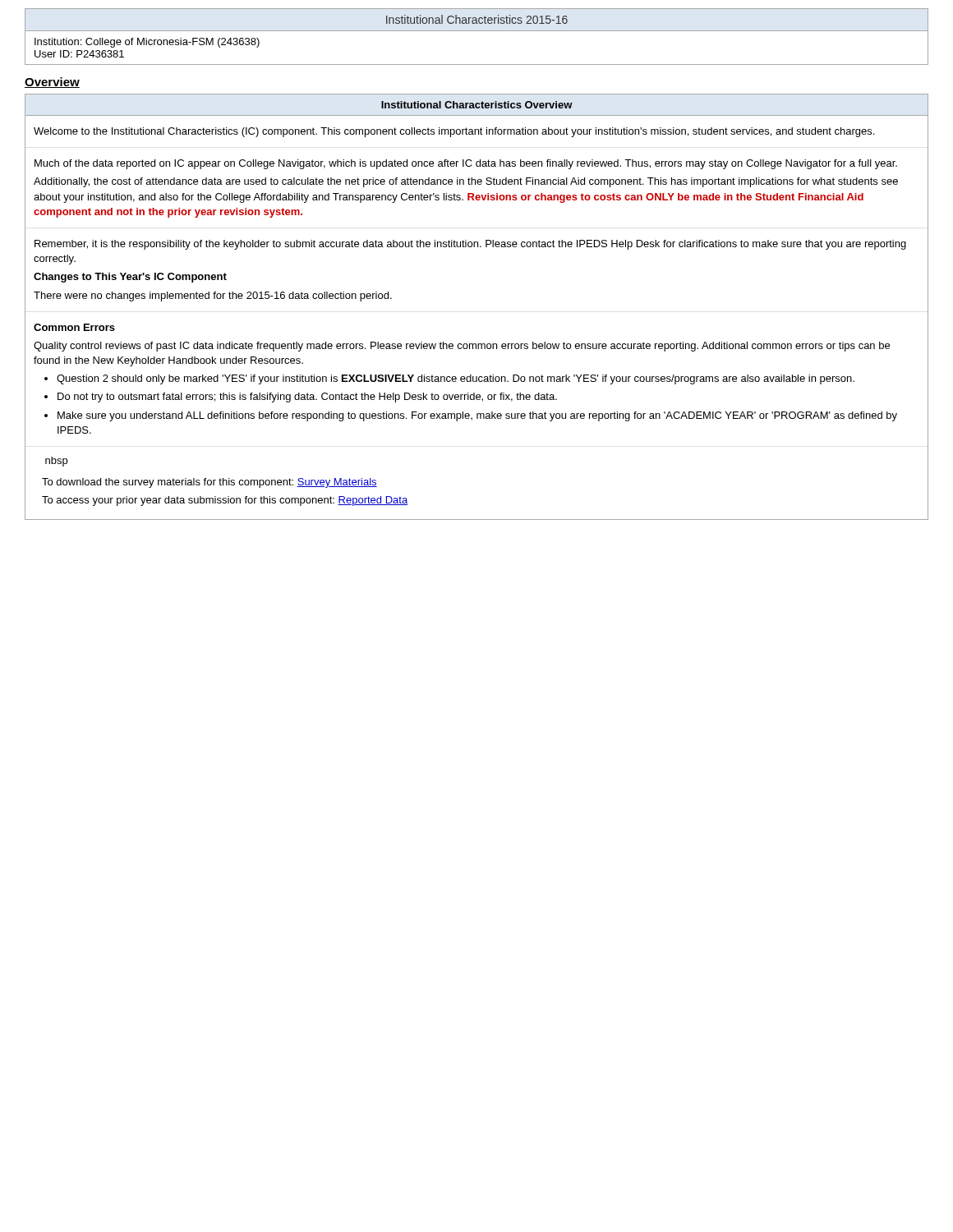Locate the block of text that opens with "There were no changes implemented for"
Screen dimensions: 1232x953
pyautogui.click(x=213, y=297)
